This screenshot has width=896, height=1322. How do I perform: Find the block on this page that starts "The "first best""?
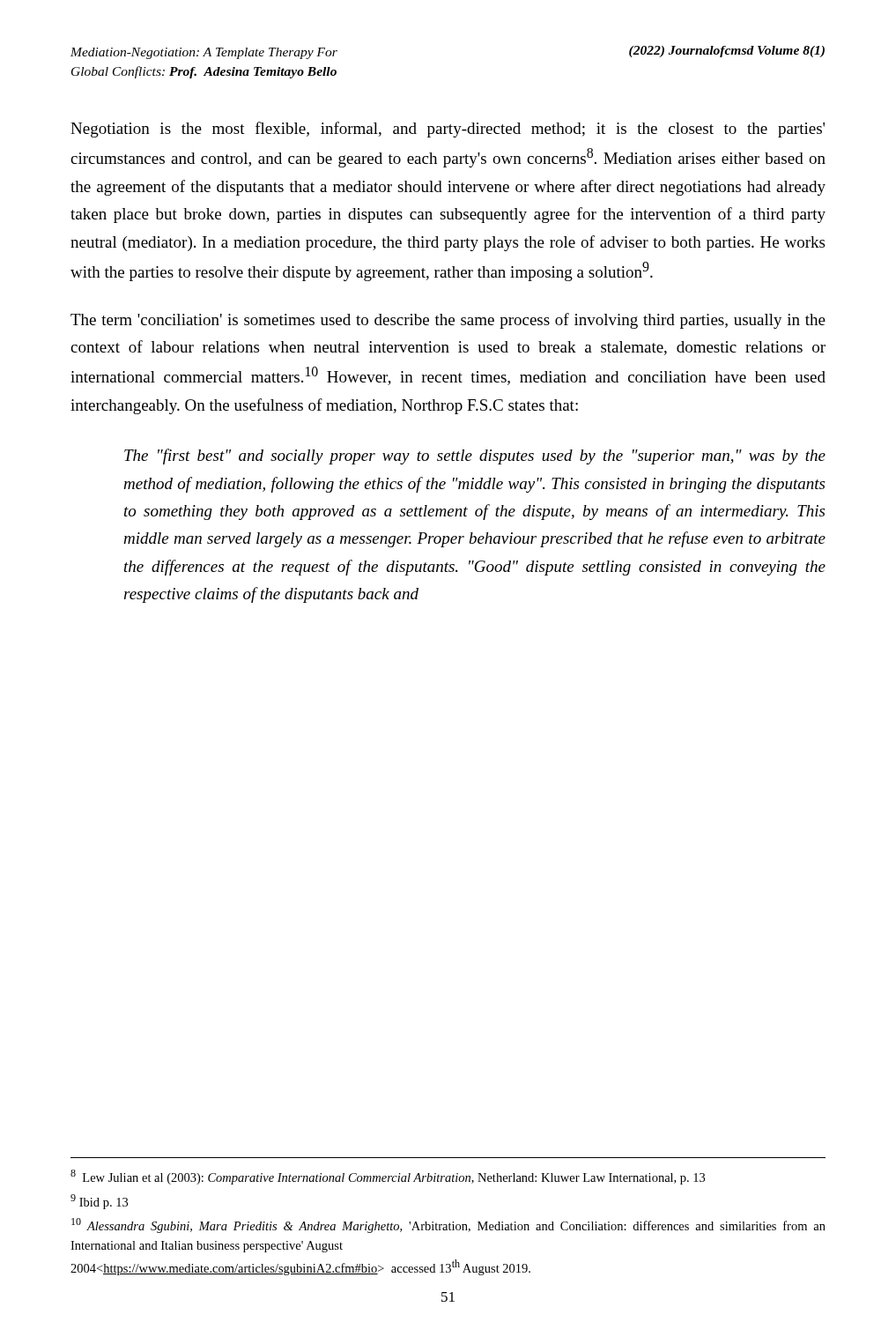[x=474, y=525]
